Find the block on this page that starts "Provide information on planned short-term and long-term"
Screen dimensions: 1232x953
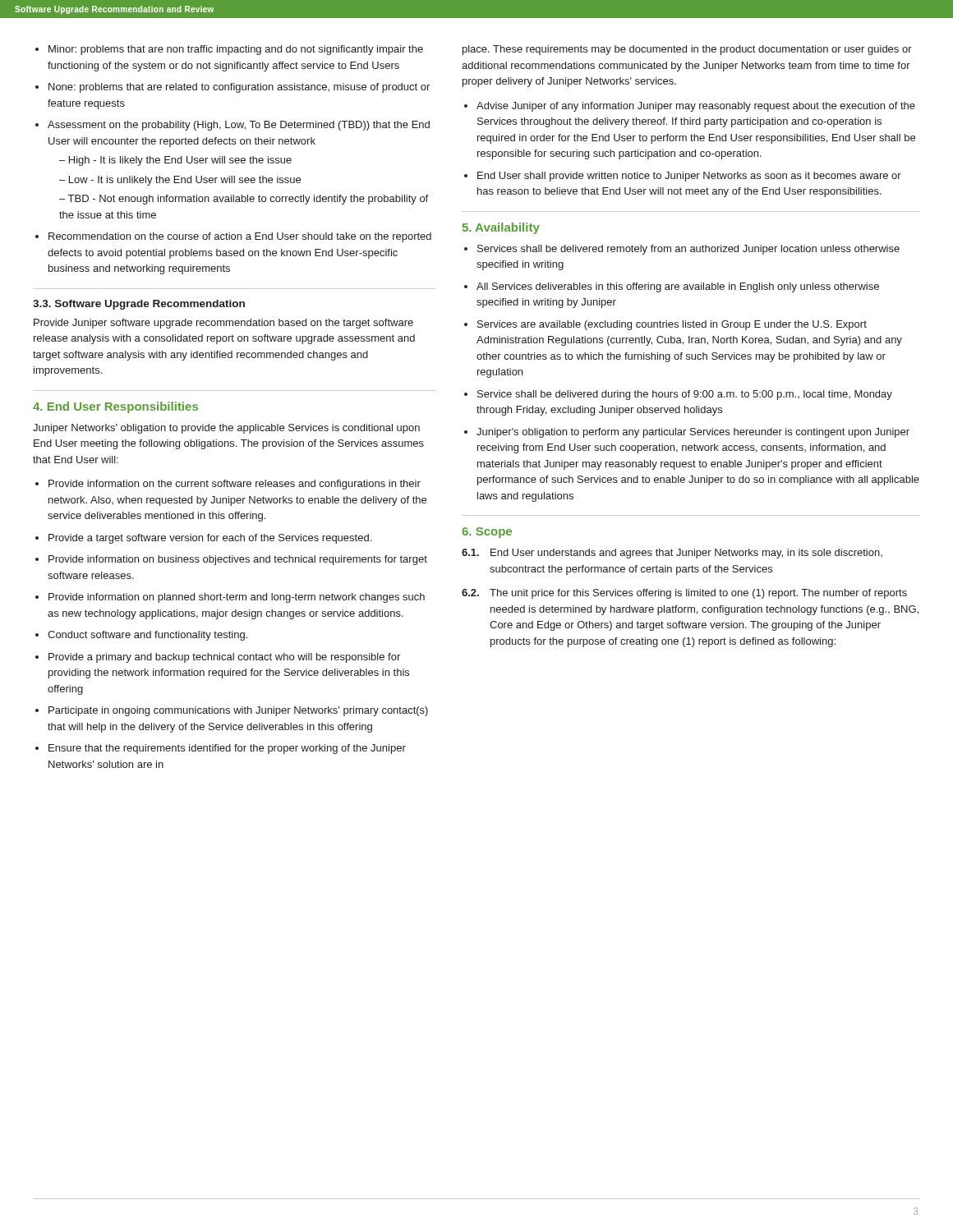tap(236, 605)
